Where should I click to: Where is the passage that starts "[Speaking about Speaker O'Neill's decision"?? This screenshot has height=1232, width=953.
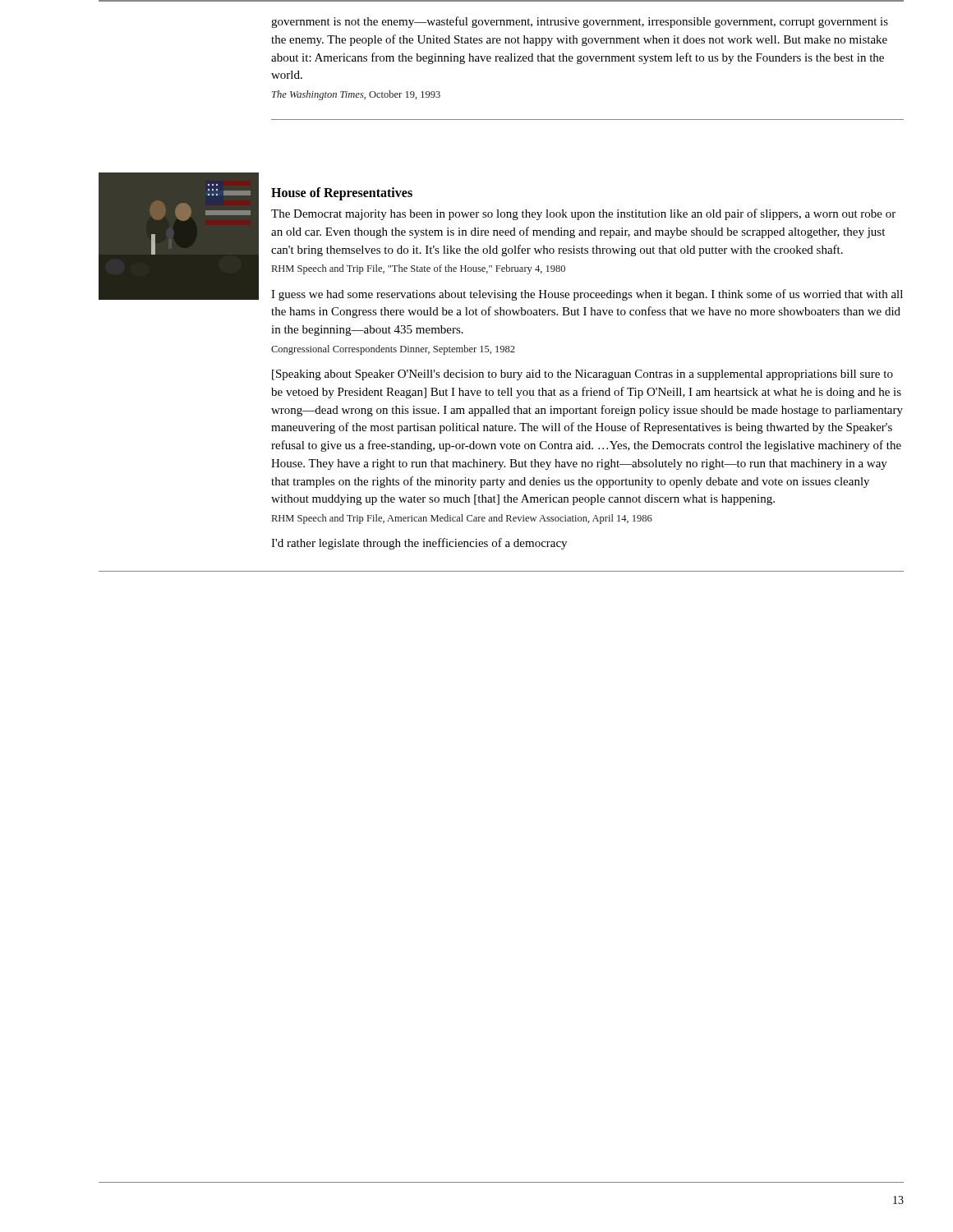click(x=587, y=437)
